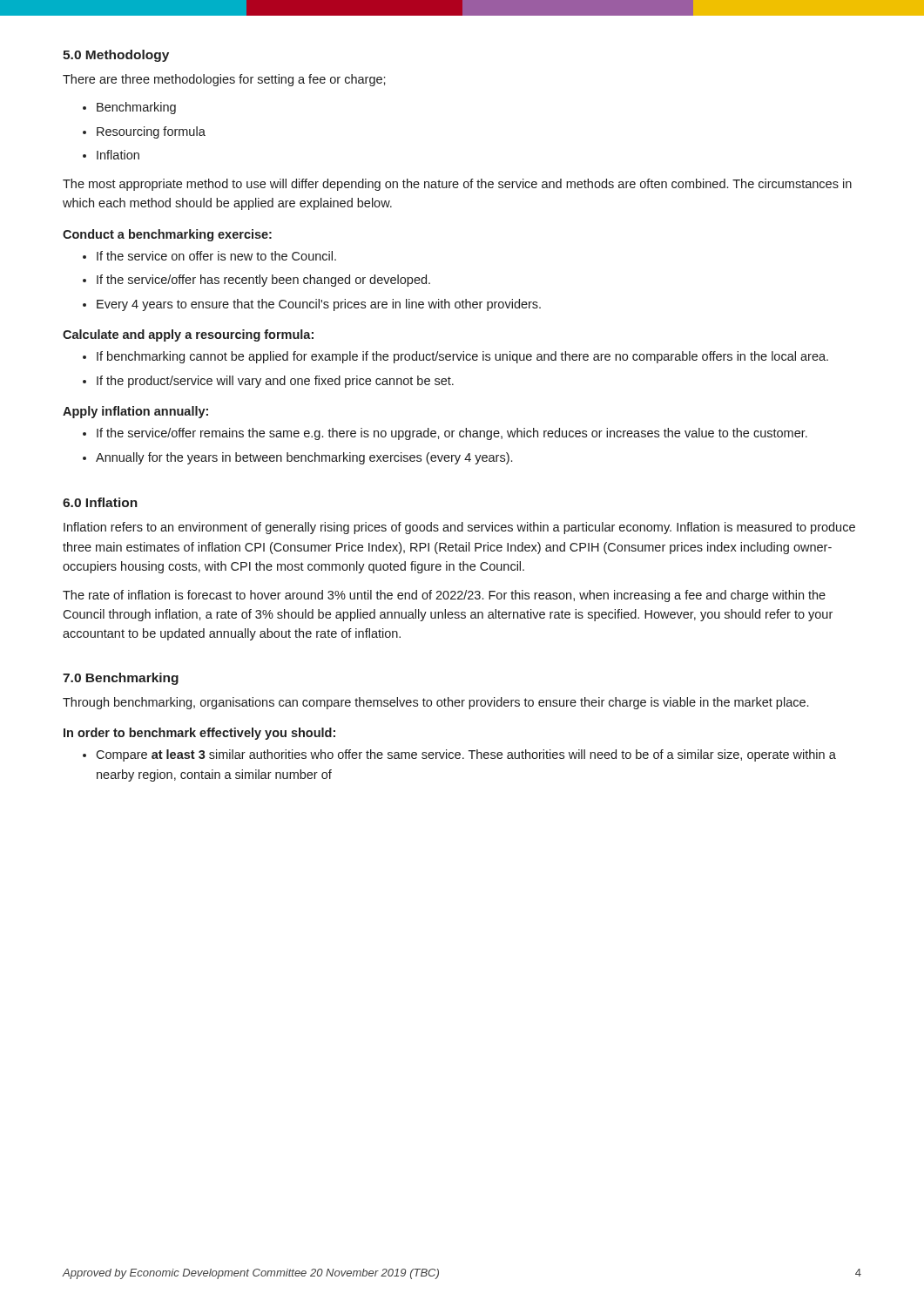Locate the element starting "The most appropriate method"
924x1307 pixels.
point(457,194)
